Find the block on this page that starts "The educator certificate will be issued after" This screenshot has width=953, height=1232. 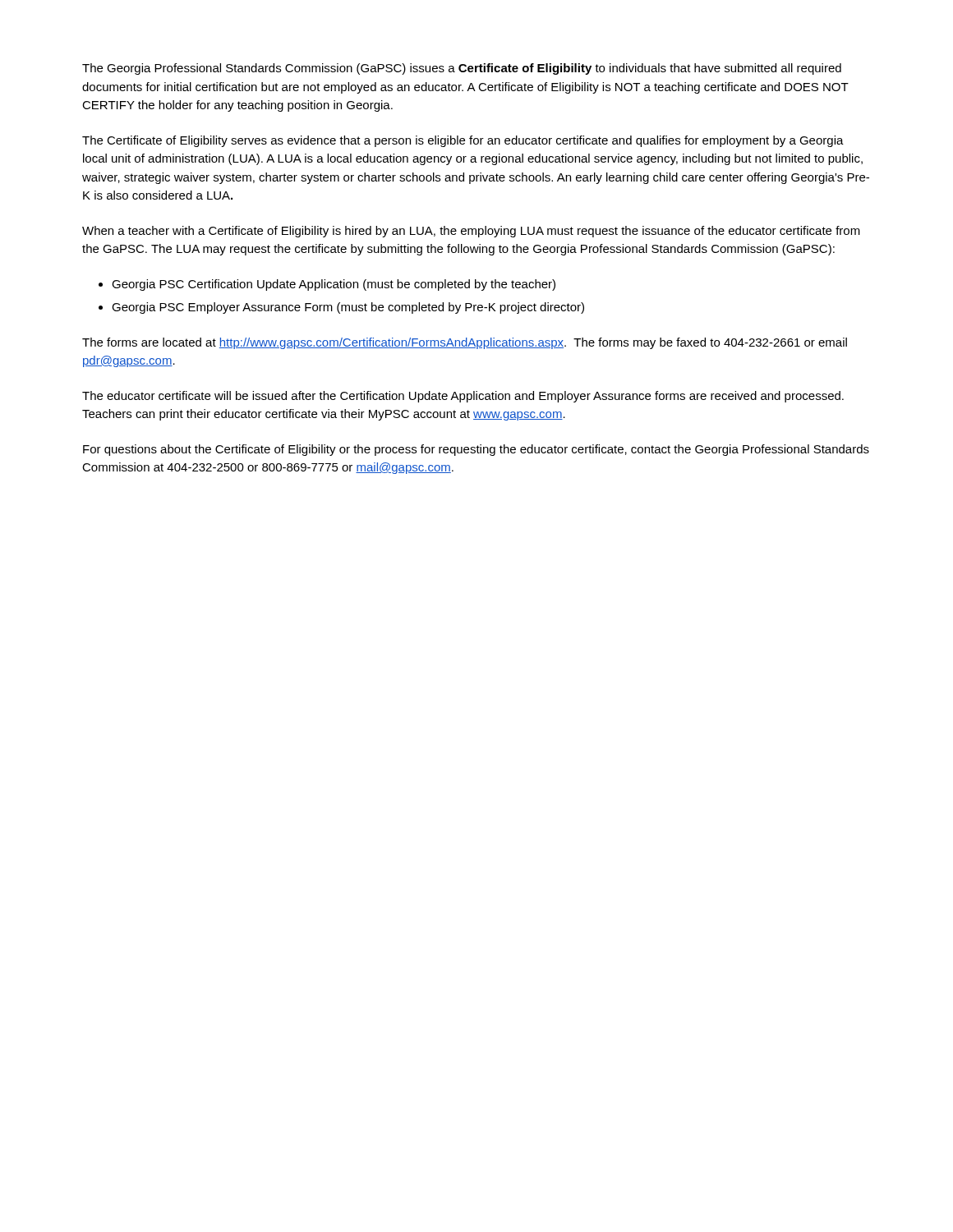[x=463, y=404]
